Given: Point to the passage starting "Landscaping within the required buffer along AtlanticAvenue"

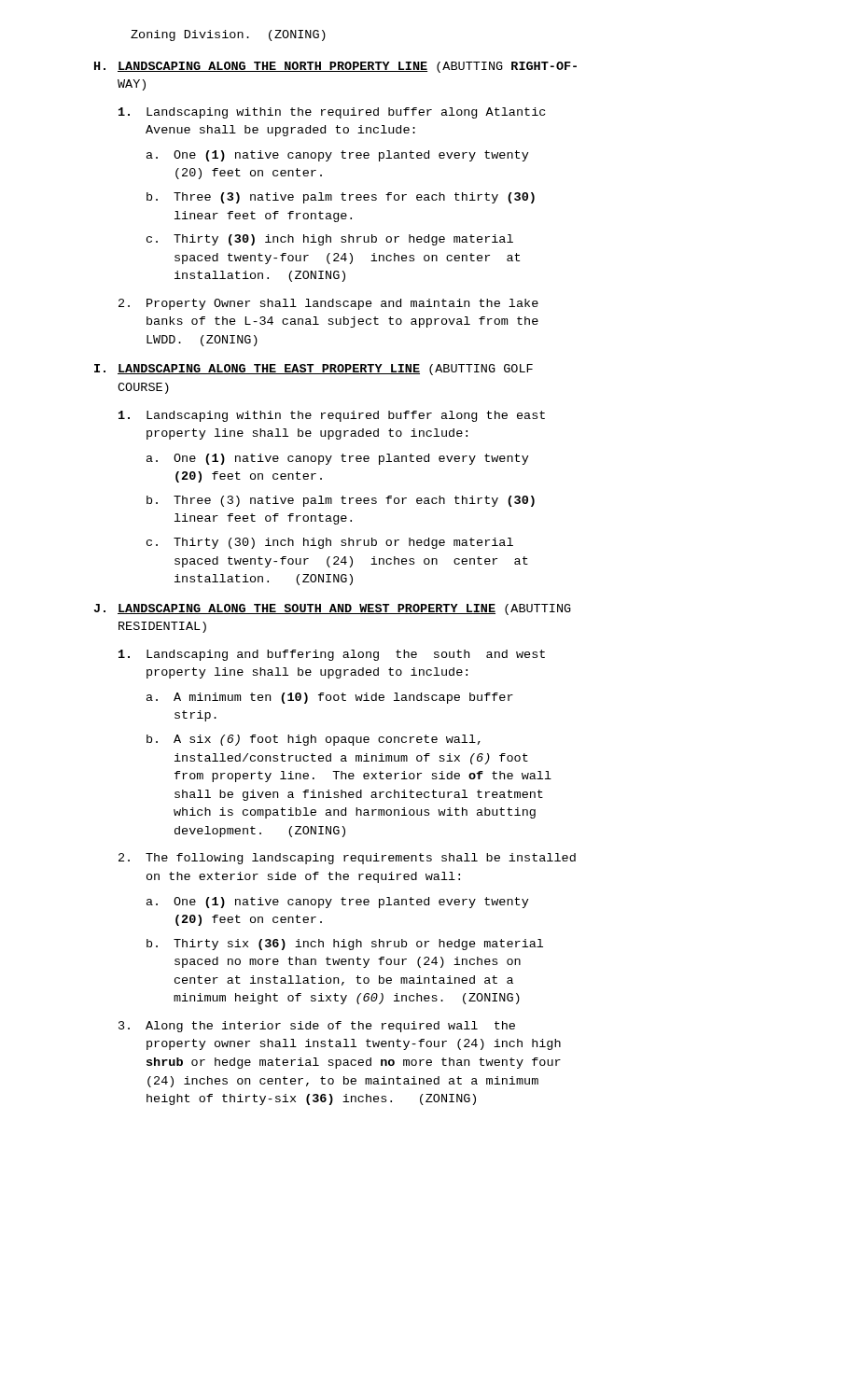Looking at the screenshot, I should pyautogui.click(x=332, y=122).
